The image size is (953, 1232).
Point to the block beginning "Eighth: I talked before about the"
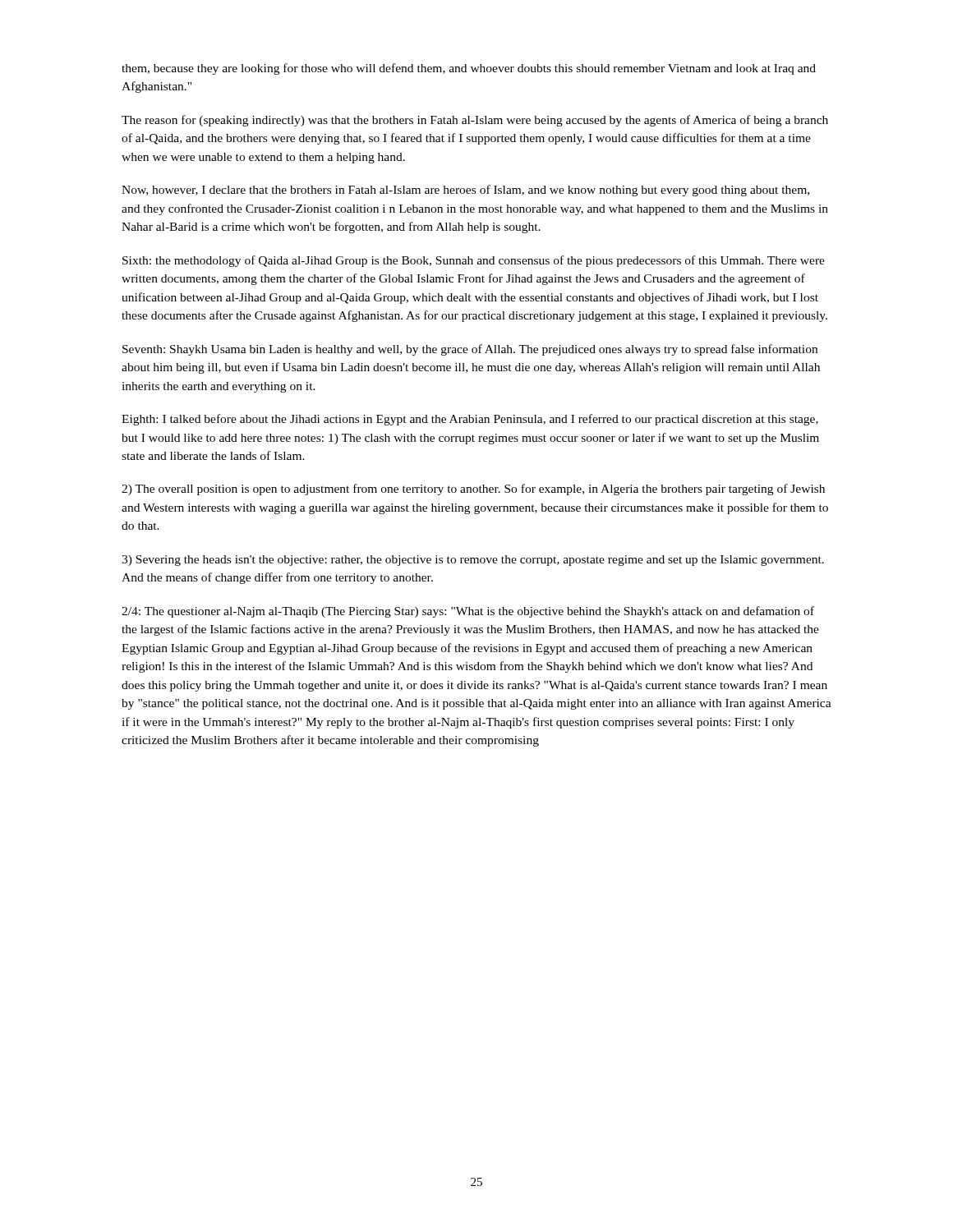coord(470,437)
